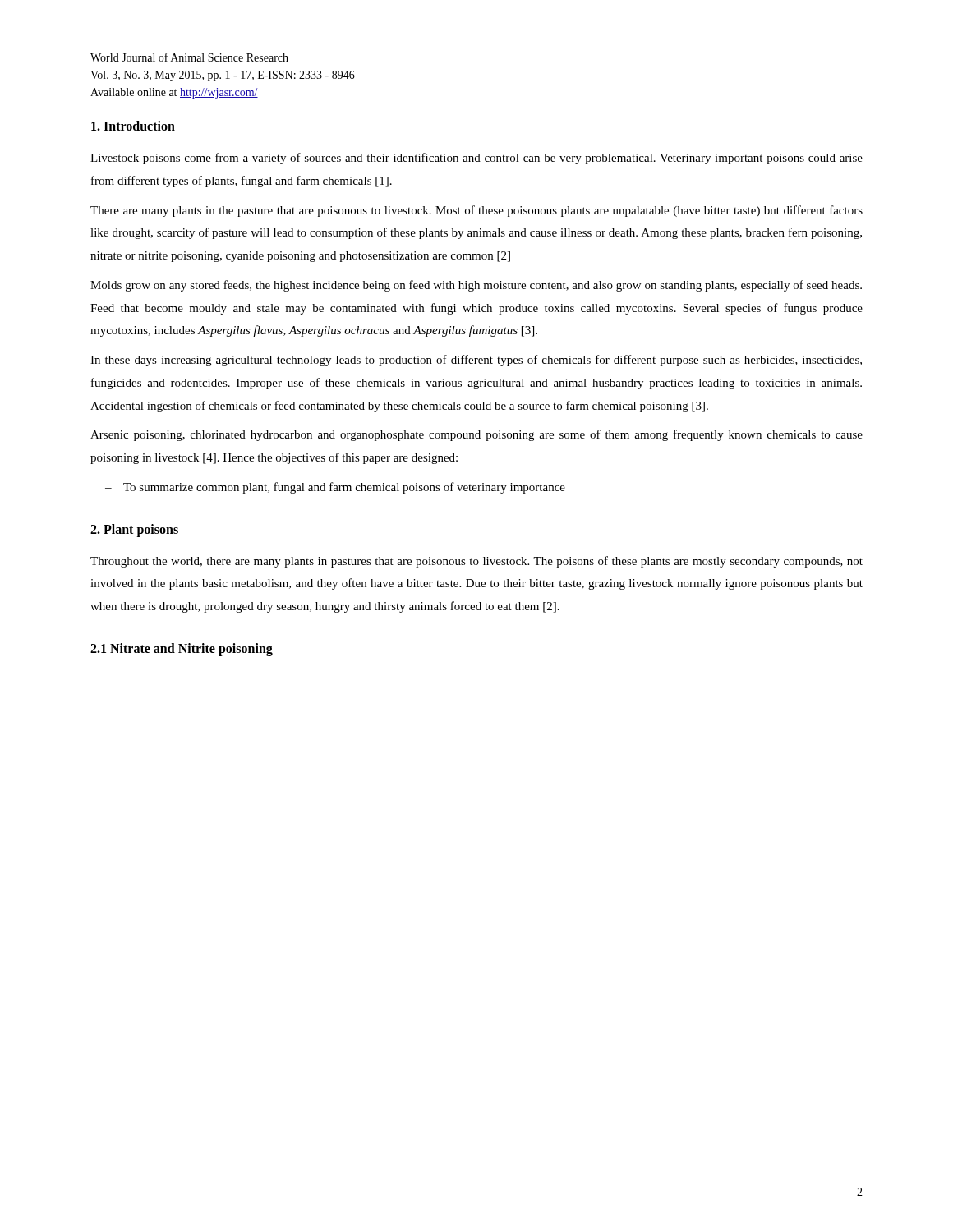Find the list item that reads "To summarize common plant, fungal and farm chemical"
This screenshot has width=953, height=1232.
click(x=344, y=487)
